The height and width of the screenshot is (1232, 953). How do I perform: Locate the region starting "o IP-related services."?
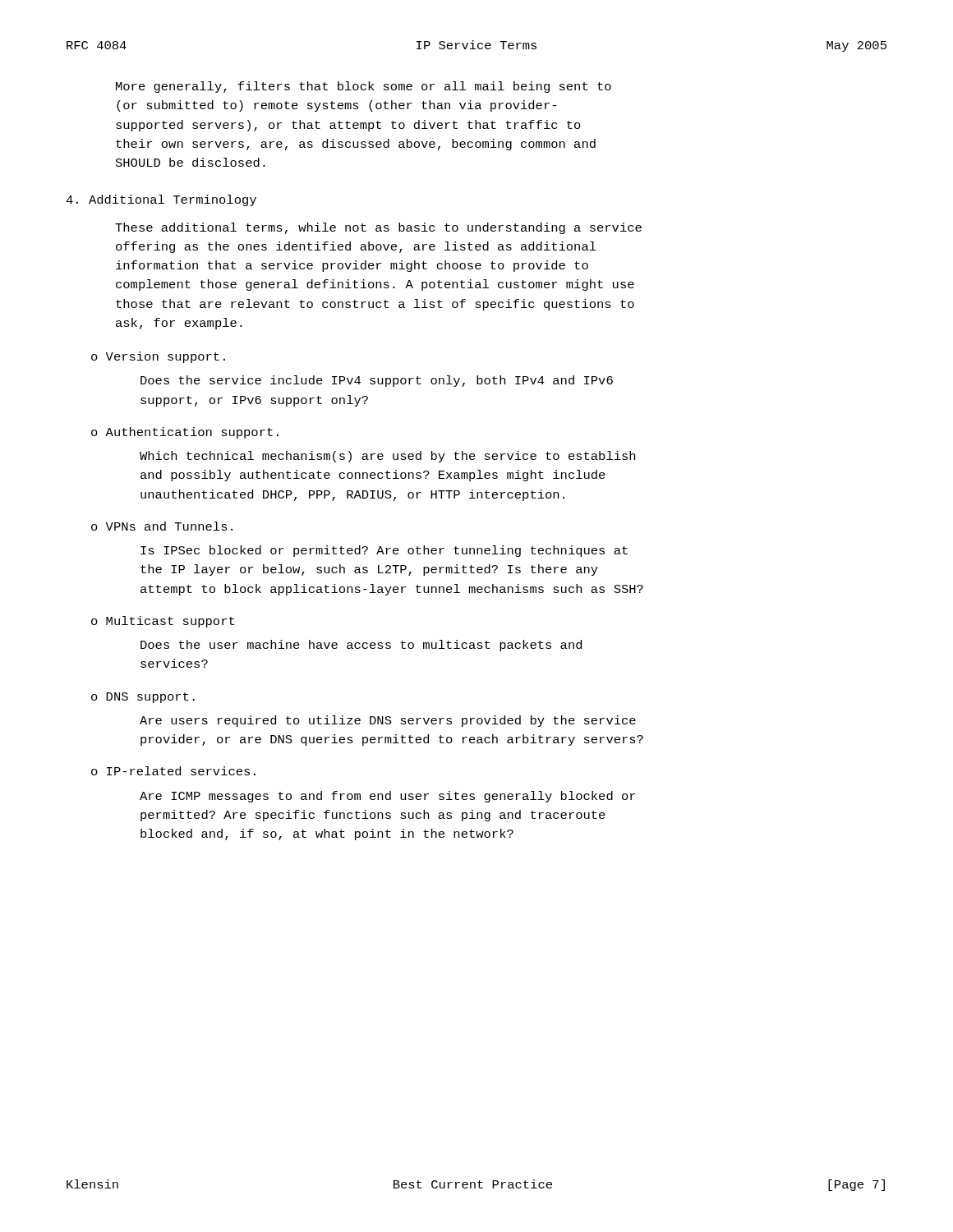click(173, 771)
